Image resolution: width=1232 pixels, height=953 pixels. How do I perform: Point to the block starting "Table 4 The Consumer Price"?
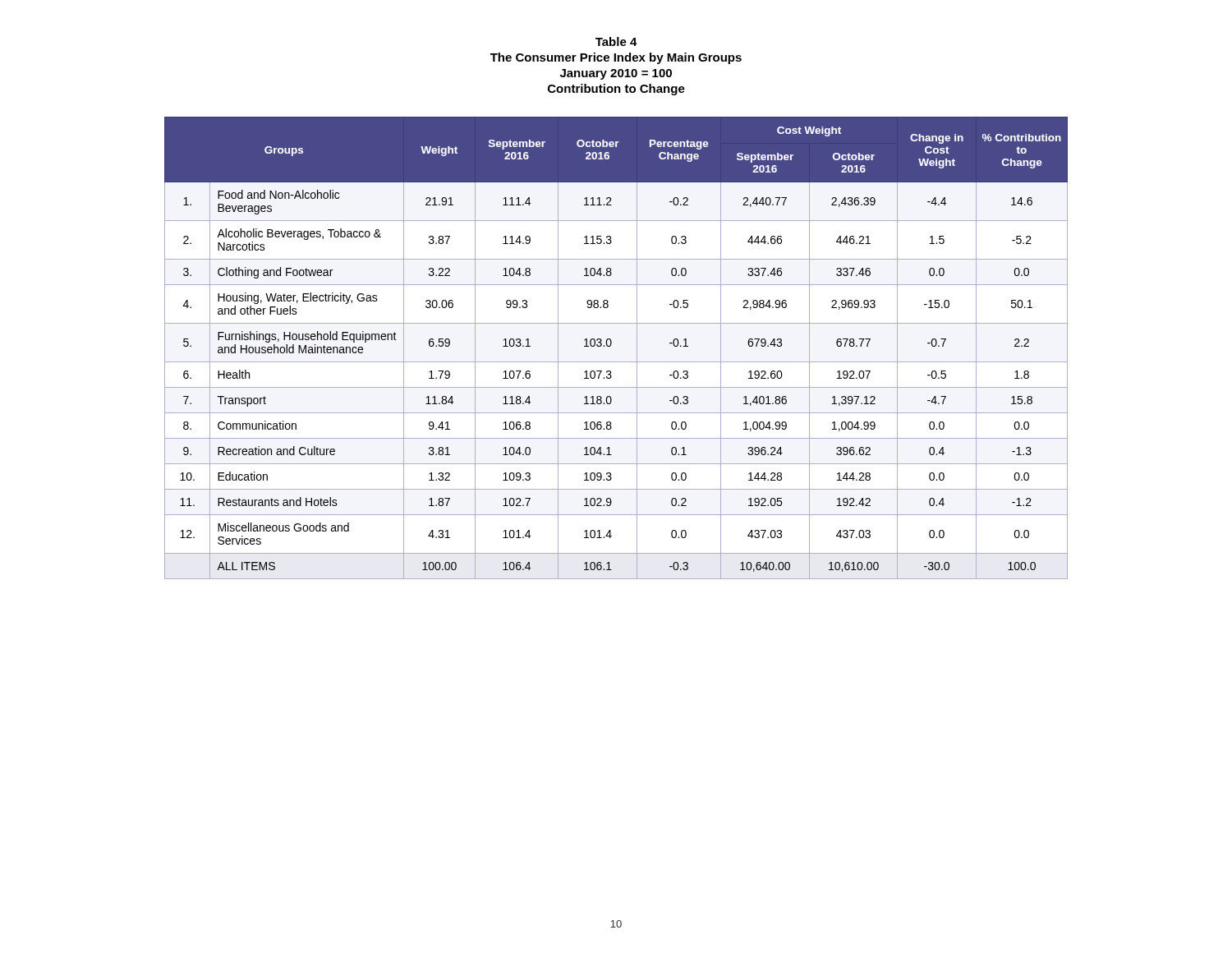pyautogui.click(x=616, y=65)
